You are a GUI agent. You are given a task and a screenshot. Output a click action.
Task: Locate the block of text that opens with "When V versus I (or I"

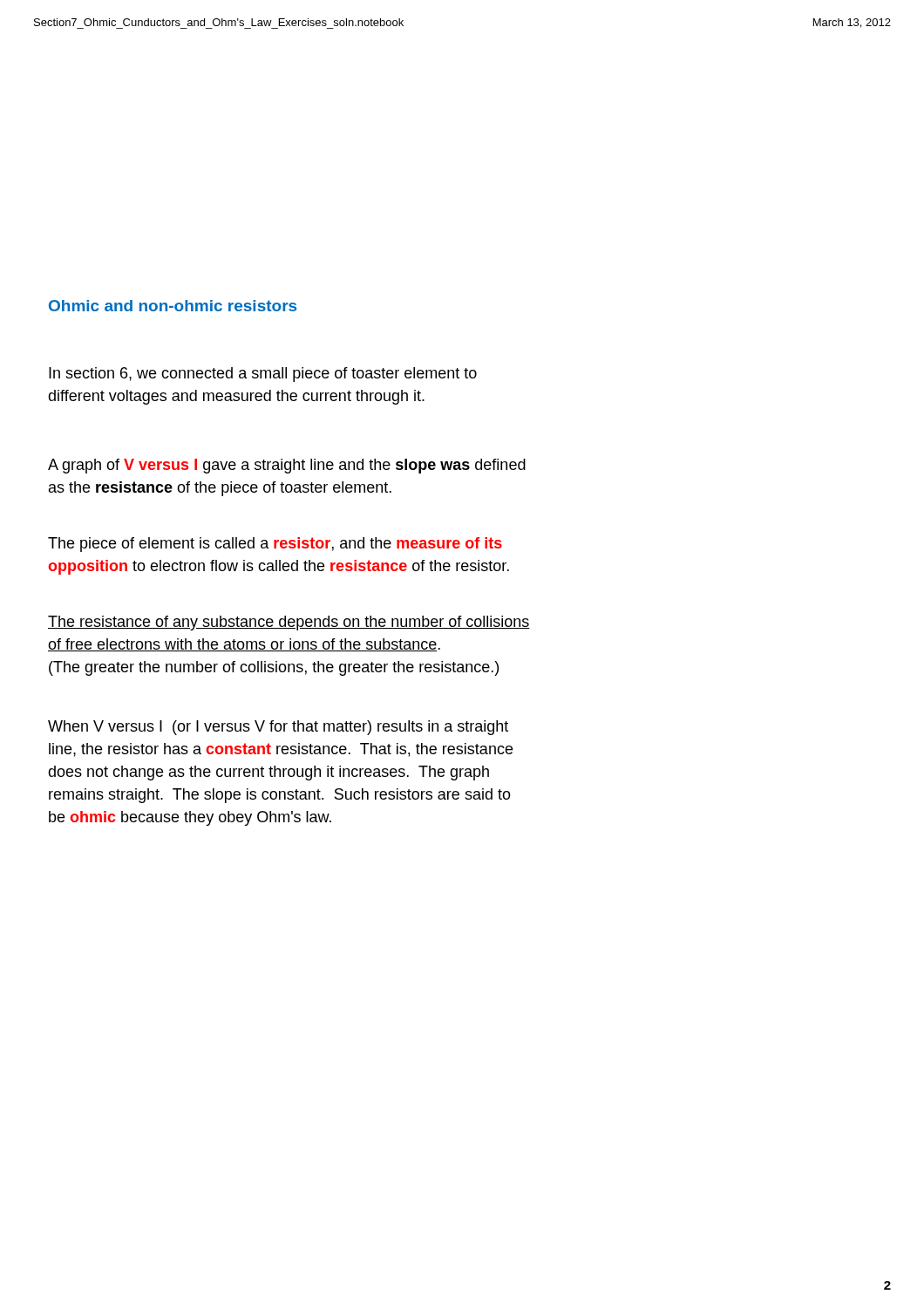(x=281, y=772)
